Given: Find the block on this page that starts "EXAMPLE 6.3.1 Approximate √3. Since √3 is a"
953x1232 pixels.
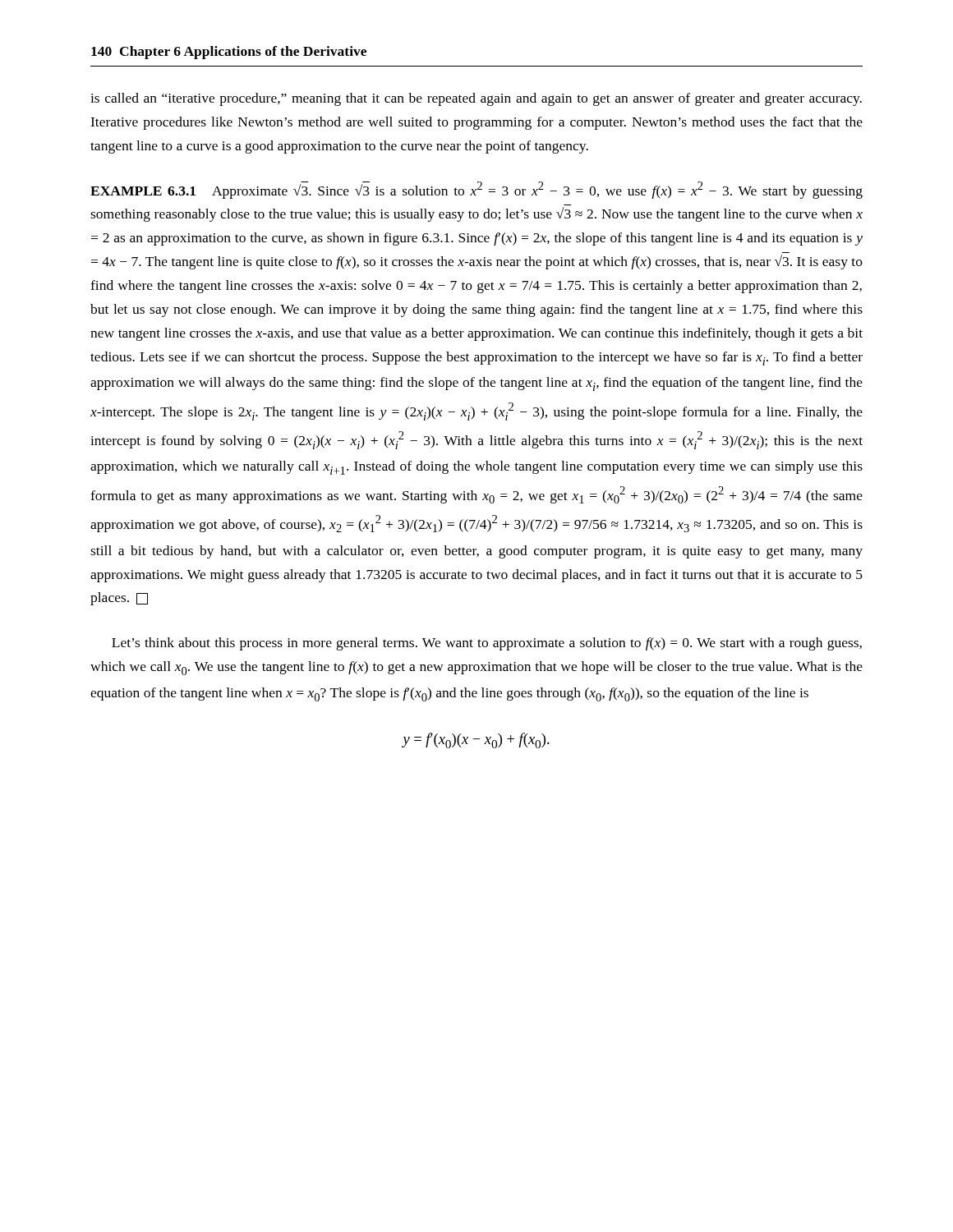Looking at the screenshot, I should (x=476, y=393).
